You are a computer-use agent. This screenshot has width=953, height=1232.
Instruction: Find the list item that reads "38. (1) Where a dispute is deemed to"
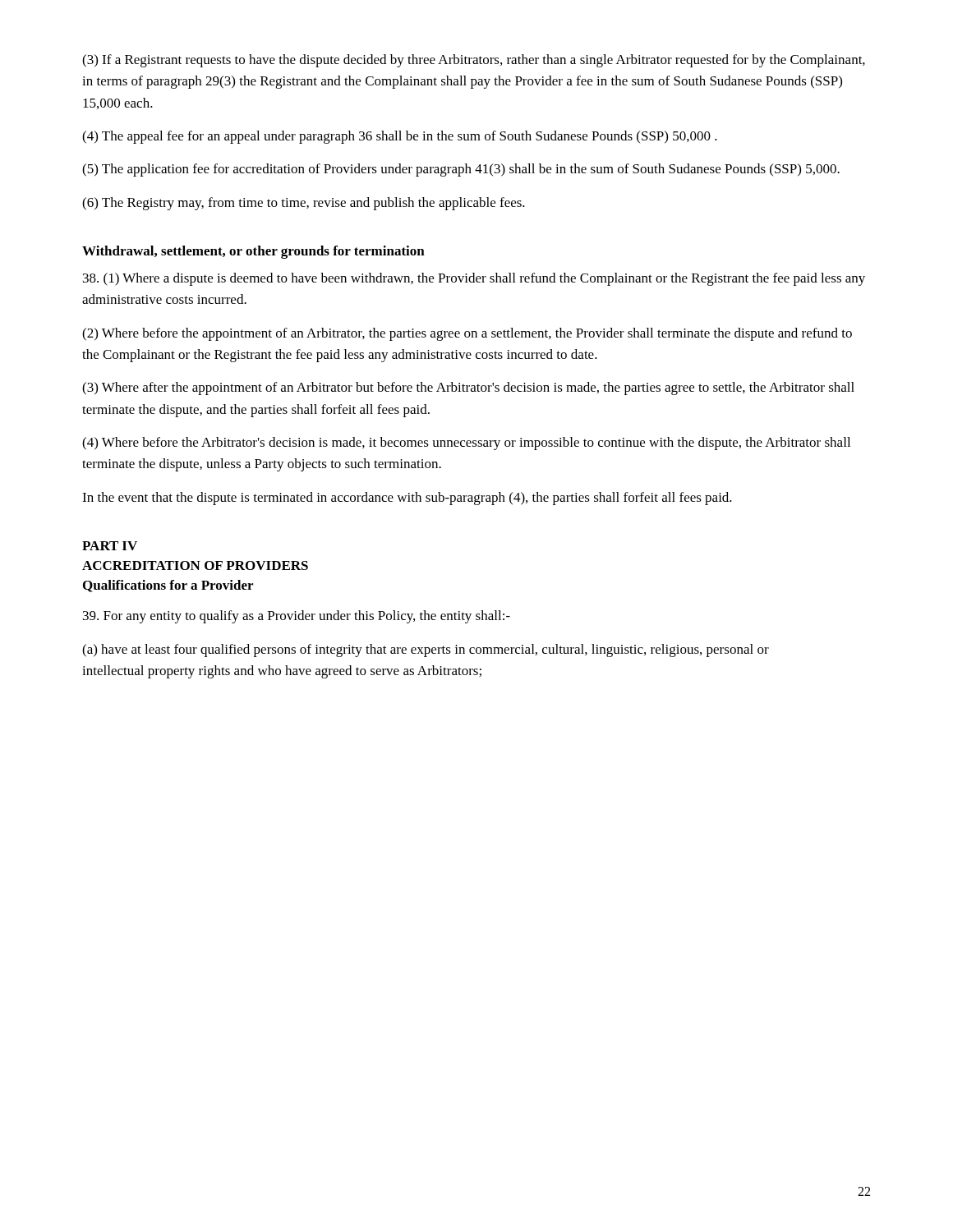474,289
